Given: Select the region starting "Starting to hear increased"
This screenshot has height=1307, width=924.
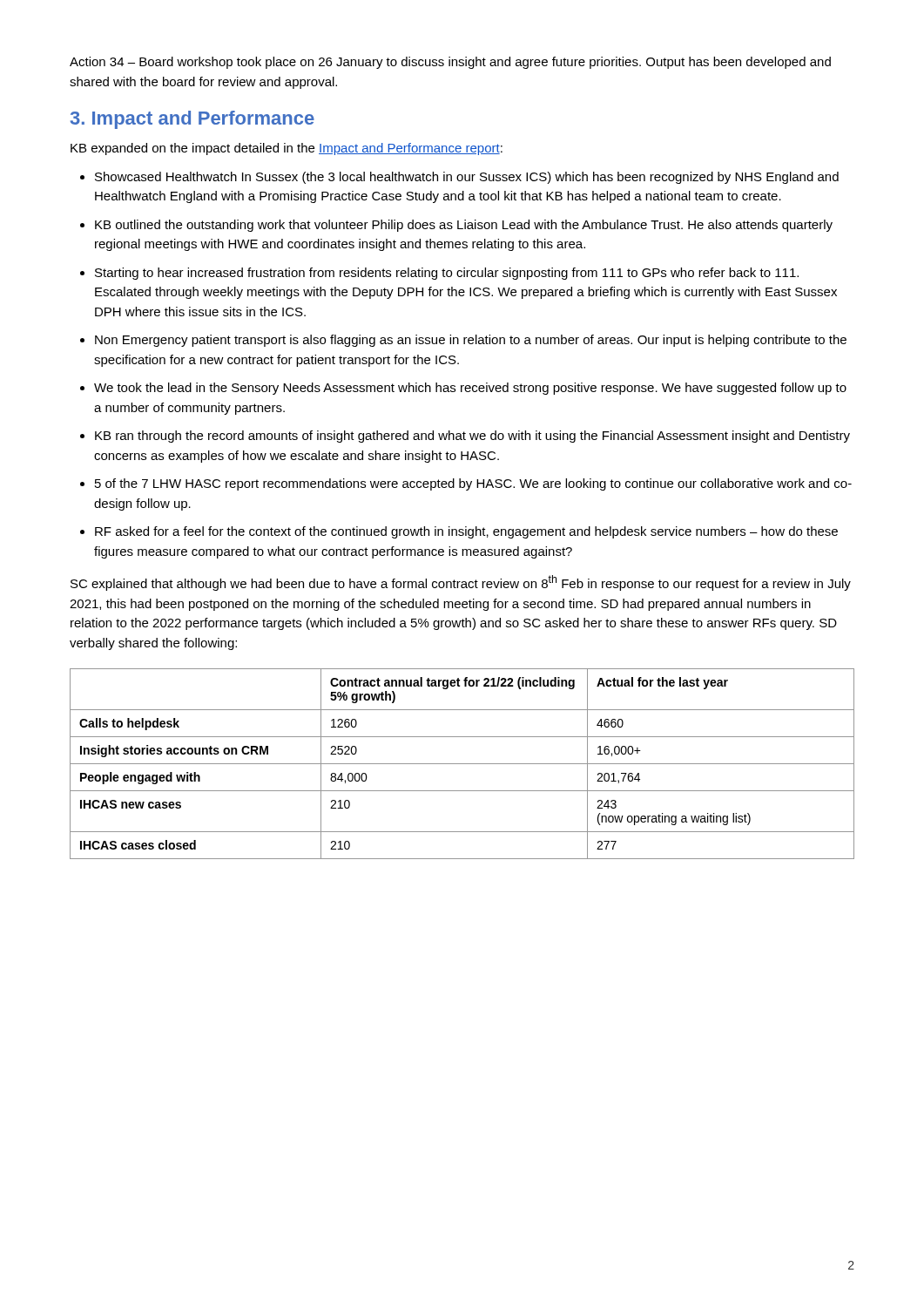Looking at the screenshot, I should 466,291.
